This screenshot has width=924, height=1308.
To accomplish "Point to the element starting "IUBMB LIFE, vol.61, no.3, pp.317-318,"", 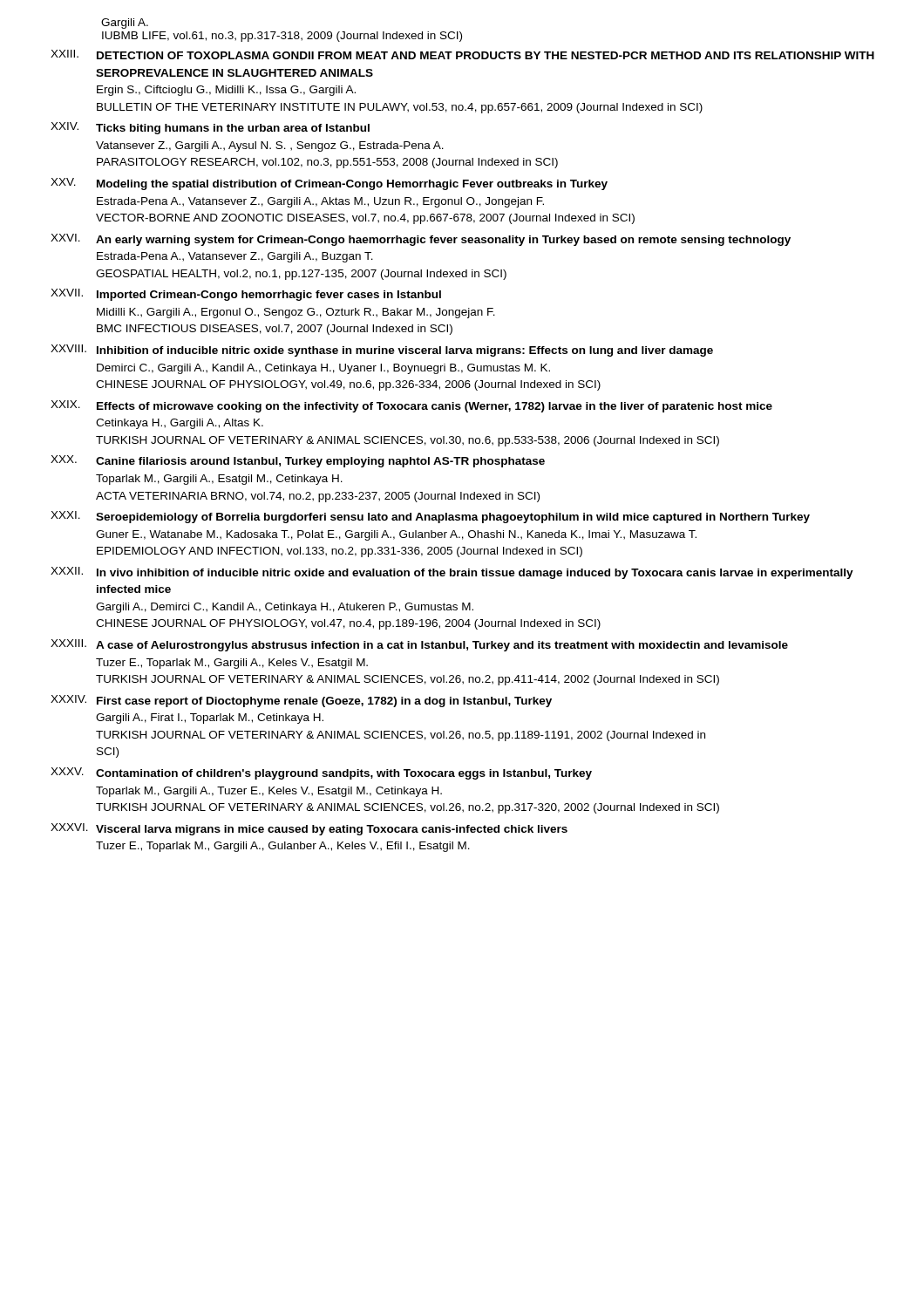I will coord(282,35).
